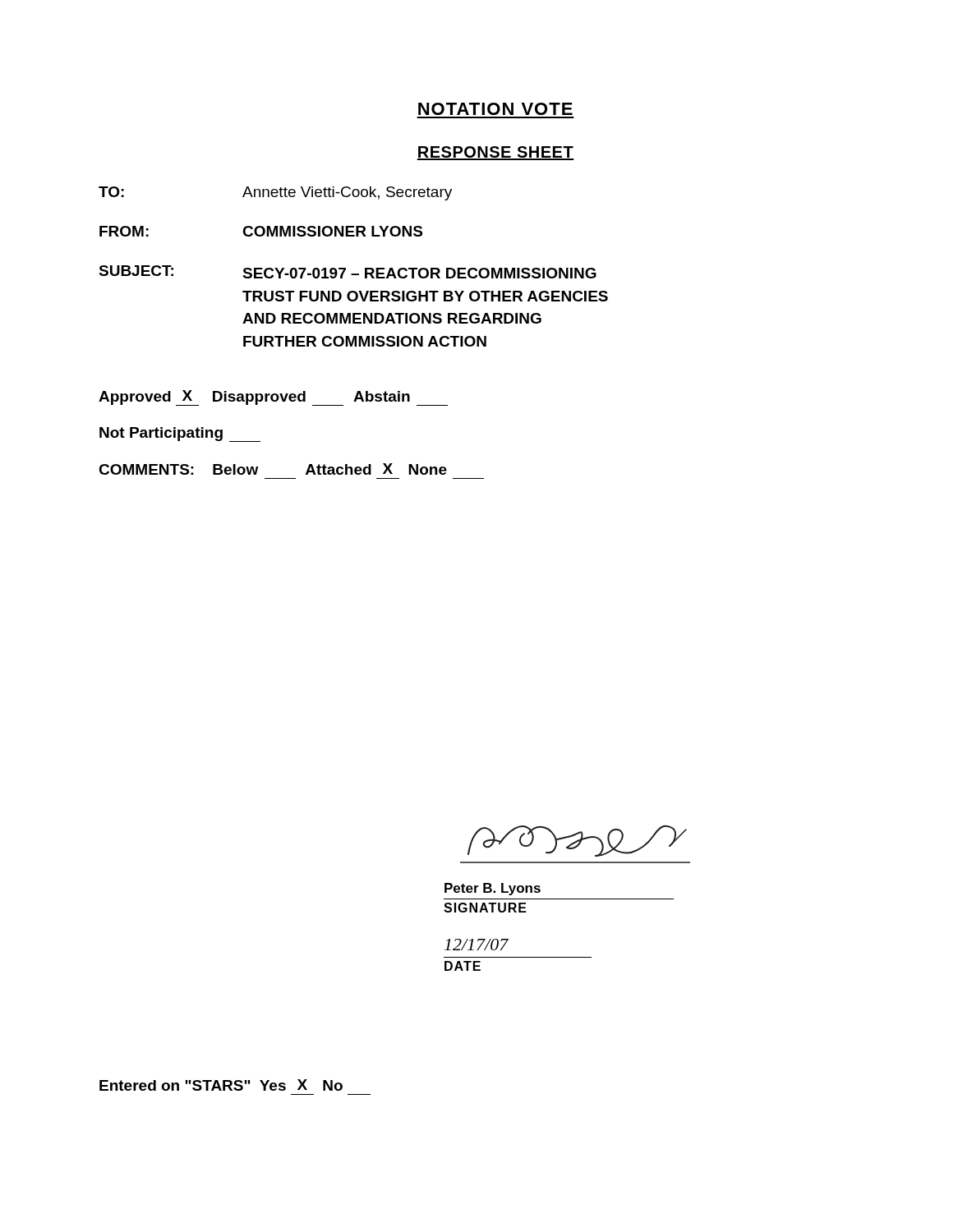Viewport: 958px width, 1232px height.
Task: Click on the passage starting "SUBJECT: SECY-07-0197 – REACTOR DECOMMISSIONINGTRUST FUND OVERSIGHT BY"
Action: pos(354,307)
